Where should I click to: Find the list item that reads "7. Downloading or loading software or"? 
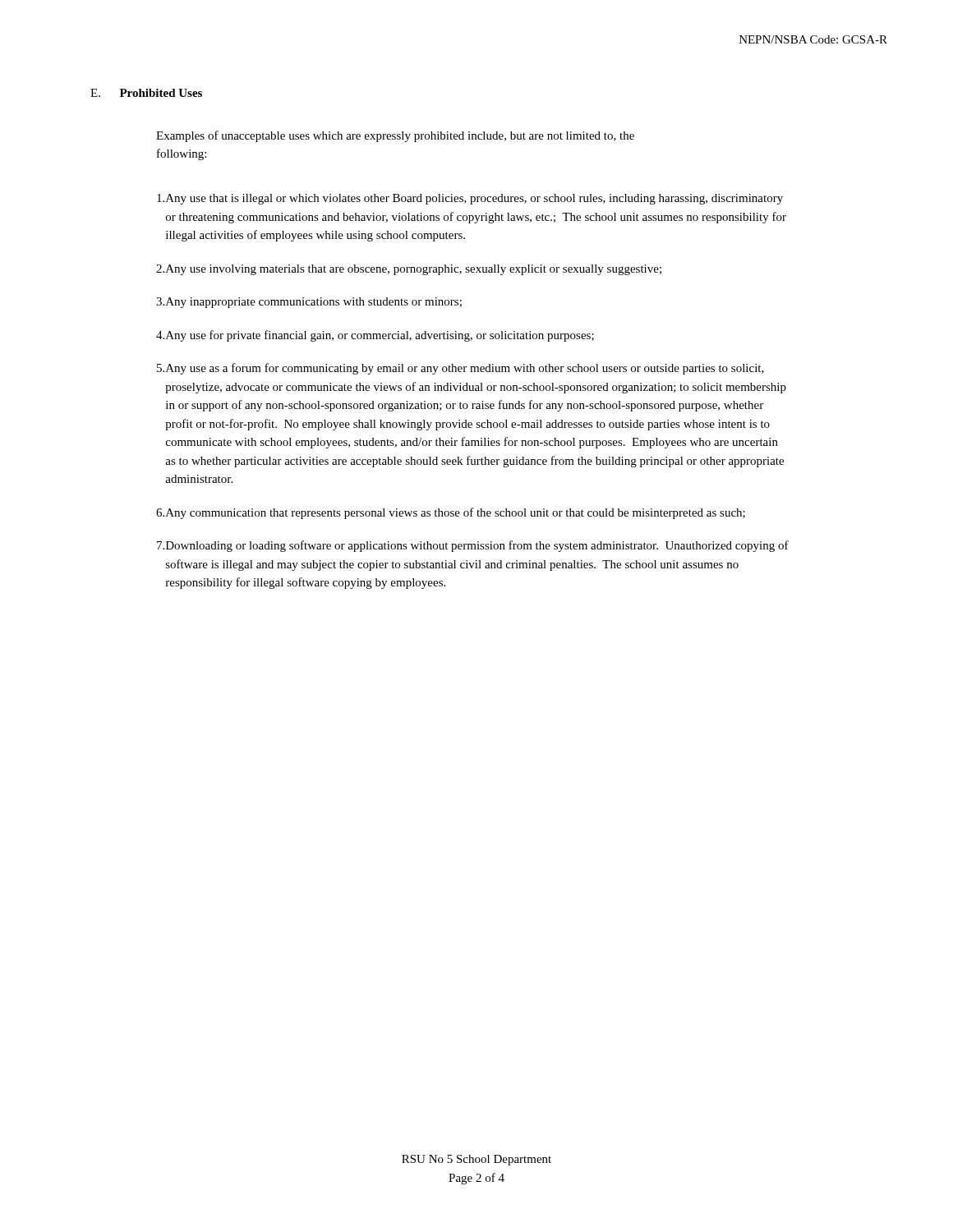pos(440,564)
